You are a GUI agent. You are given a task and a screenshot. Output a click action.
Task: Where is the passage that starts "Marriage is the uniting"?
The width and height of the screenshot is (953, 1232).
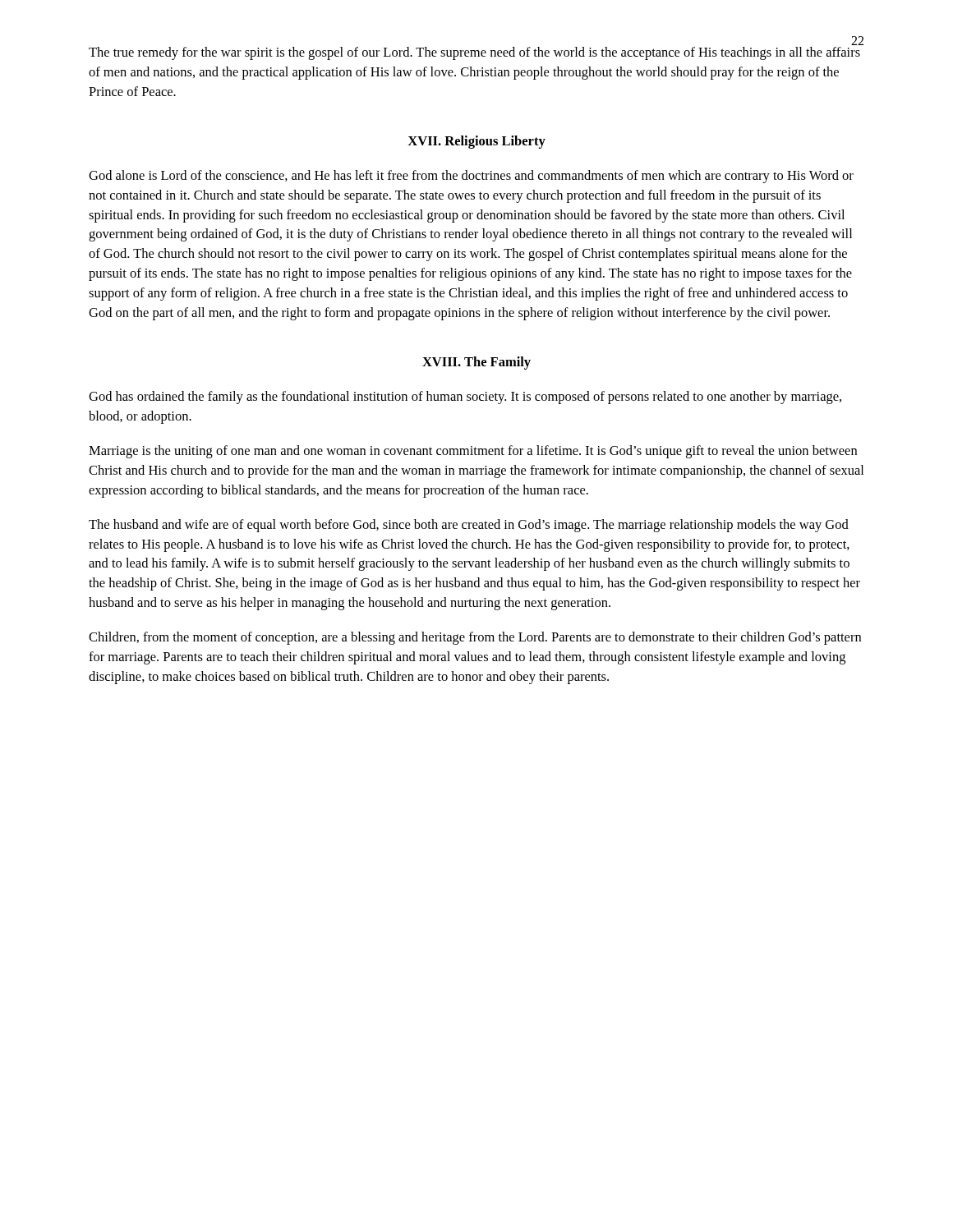point(476,470)
